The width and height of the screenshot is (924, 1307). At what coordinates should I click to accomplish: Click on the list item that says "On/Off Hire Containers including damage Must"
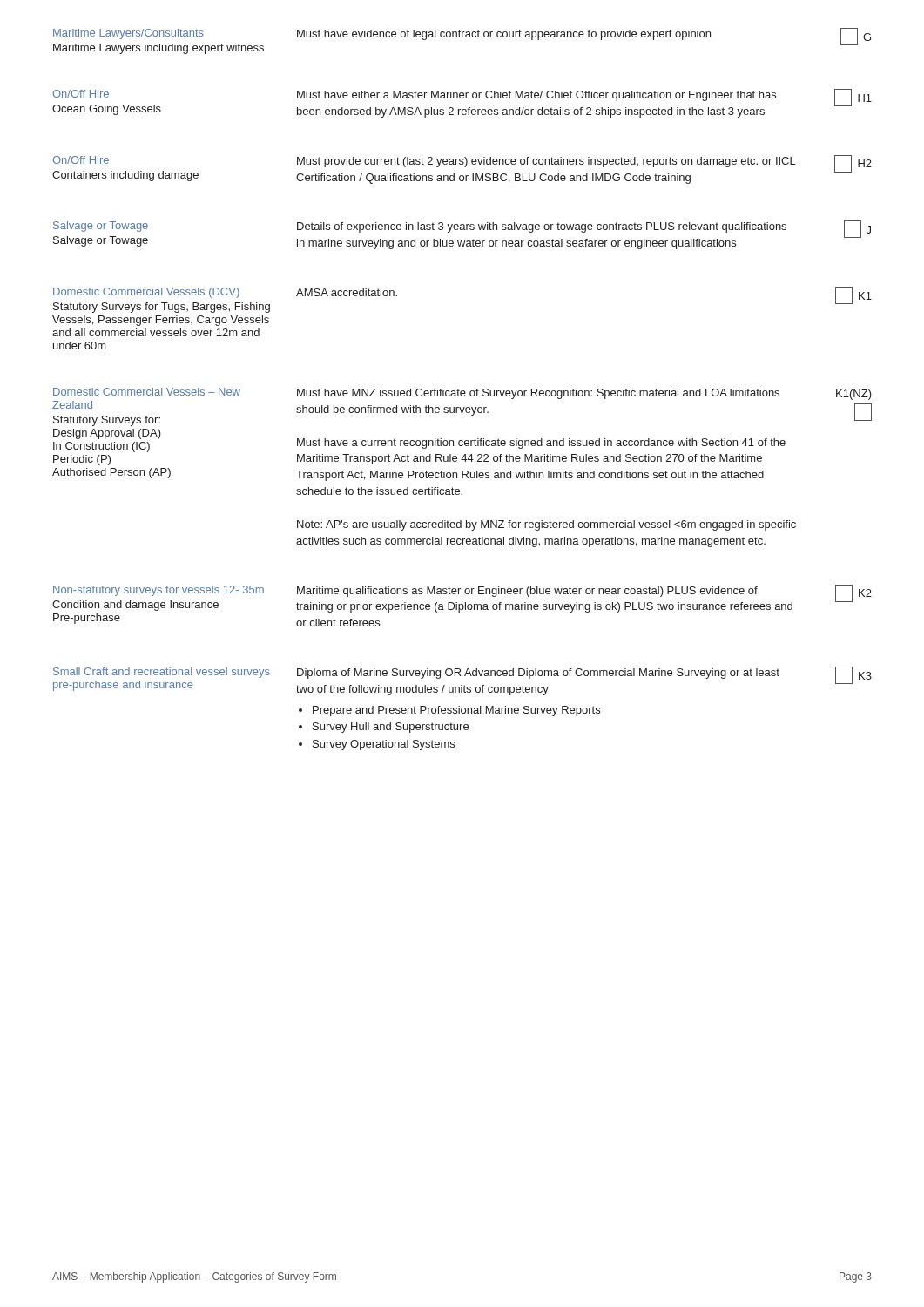coord(462,169)
